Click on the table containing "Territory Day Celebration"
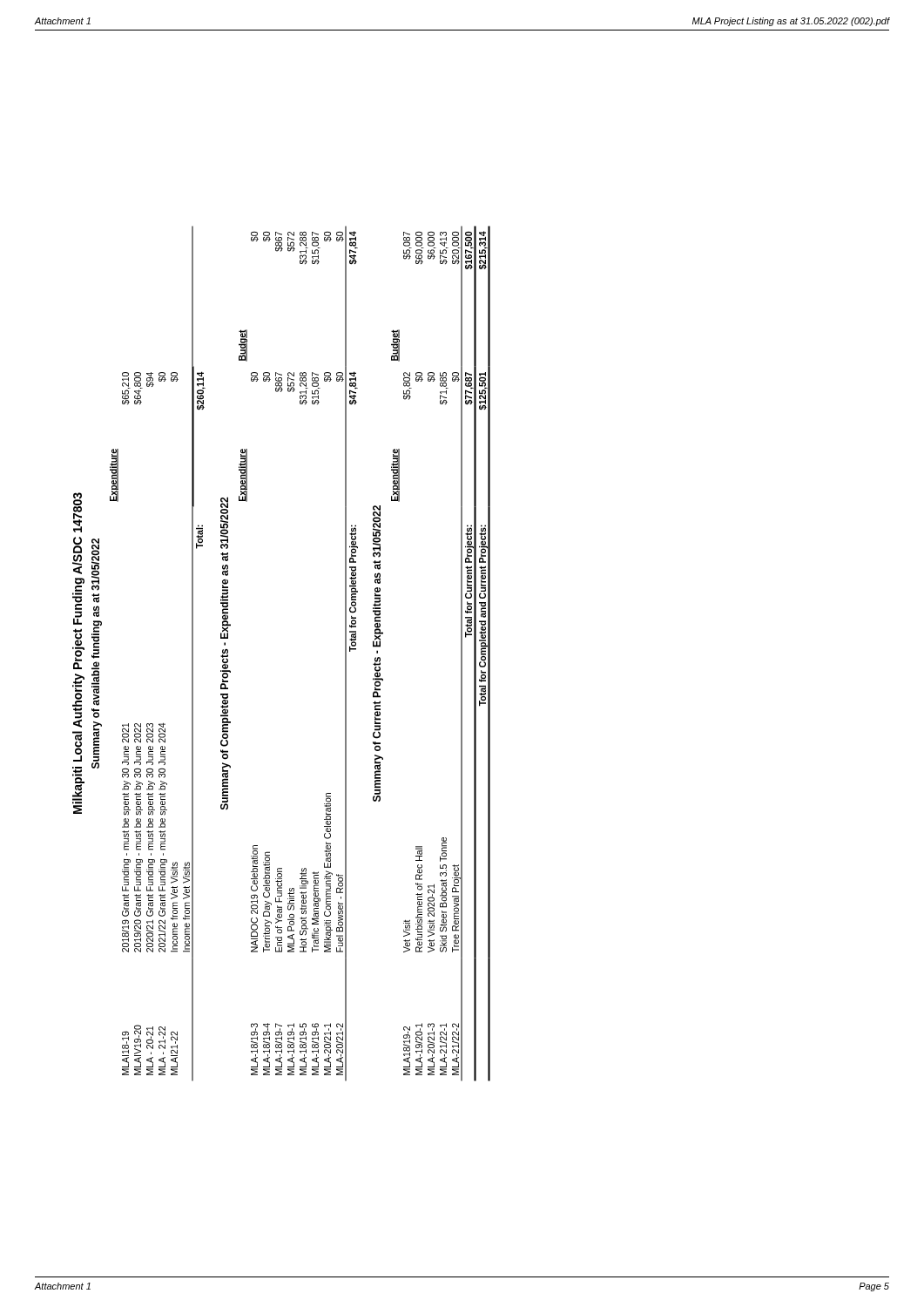The width and height of the screenshot is (924, 1307). (297, 654)
